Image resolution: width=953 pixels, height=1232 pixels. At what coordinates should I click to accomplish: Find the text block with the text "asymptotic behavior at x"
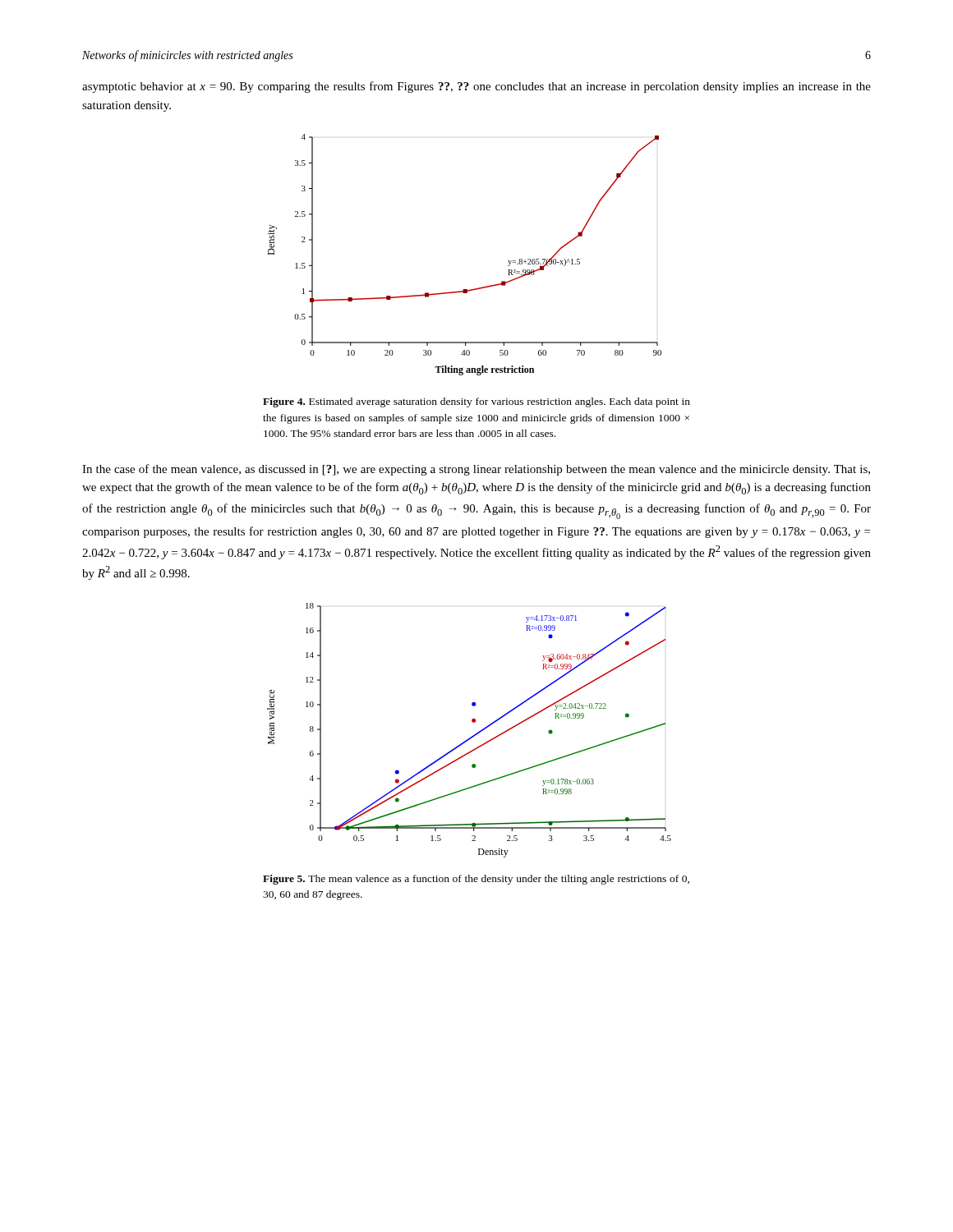(x=476, y=95)
